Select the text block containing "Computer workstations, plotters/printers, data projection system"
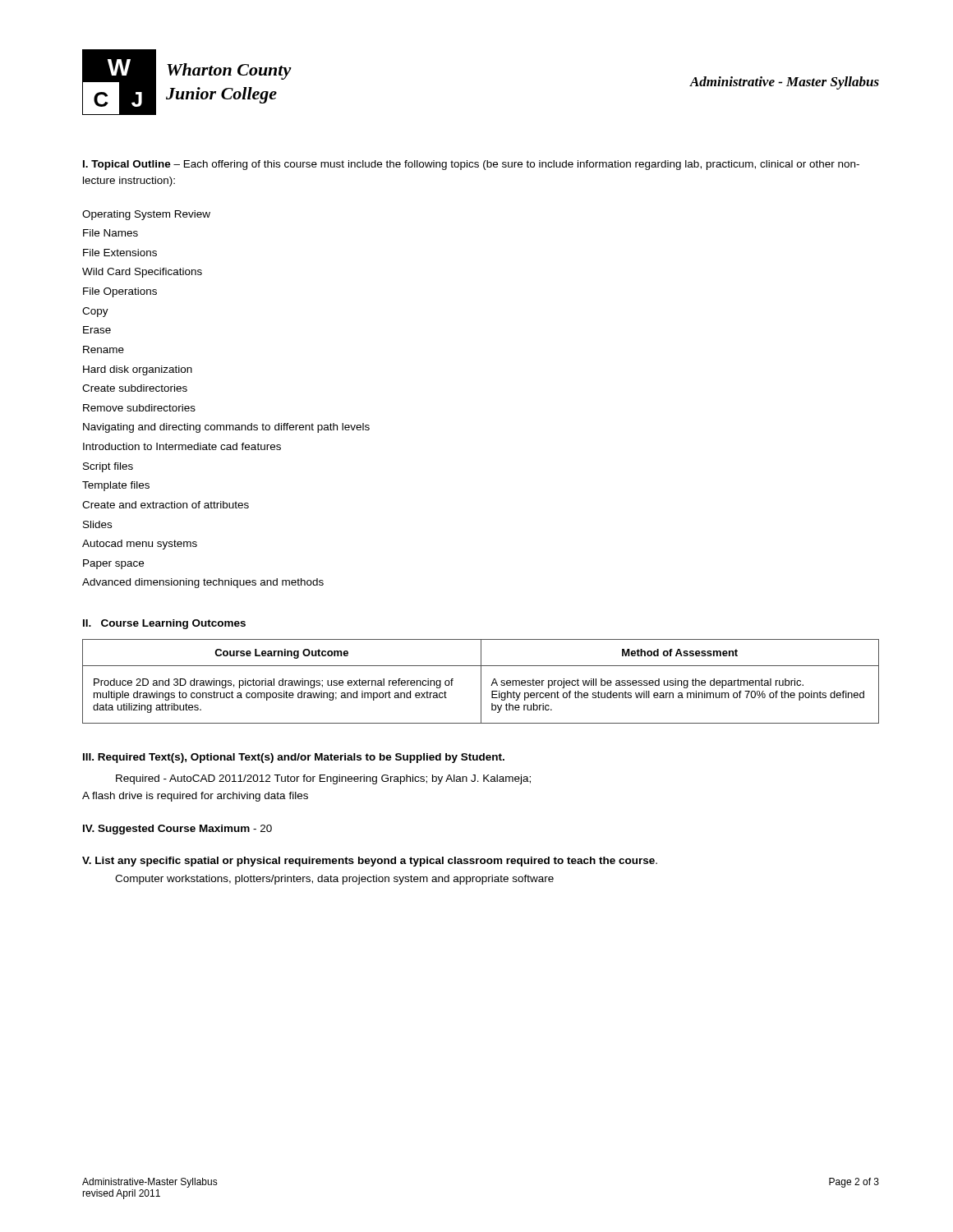This screenshot has height=1232, width=953. (335, 878)
